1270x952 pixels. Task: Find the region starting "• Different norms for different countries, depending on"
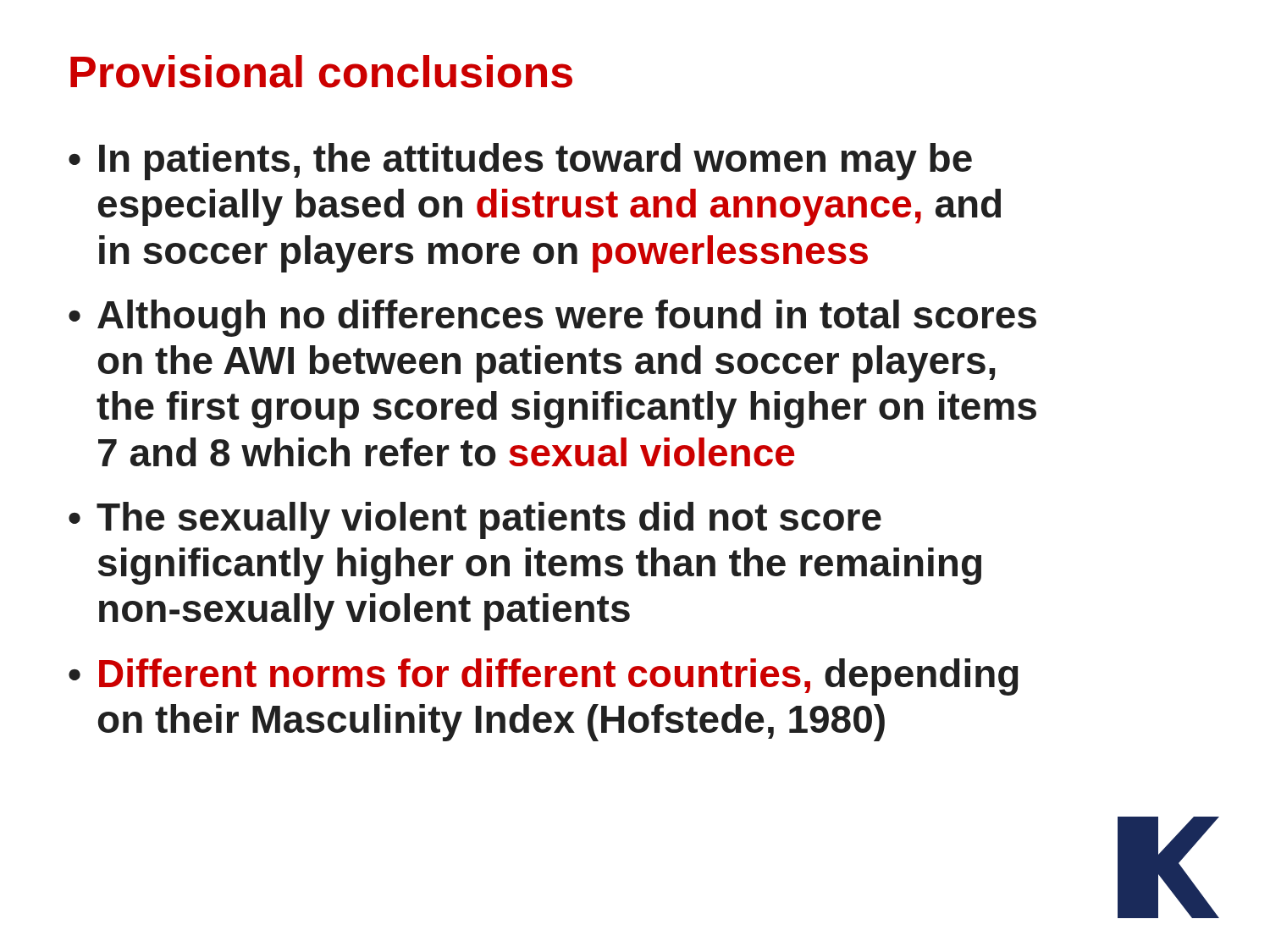click(x=555, y=696)
